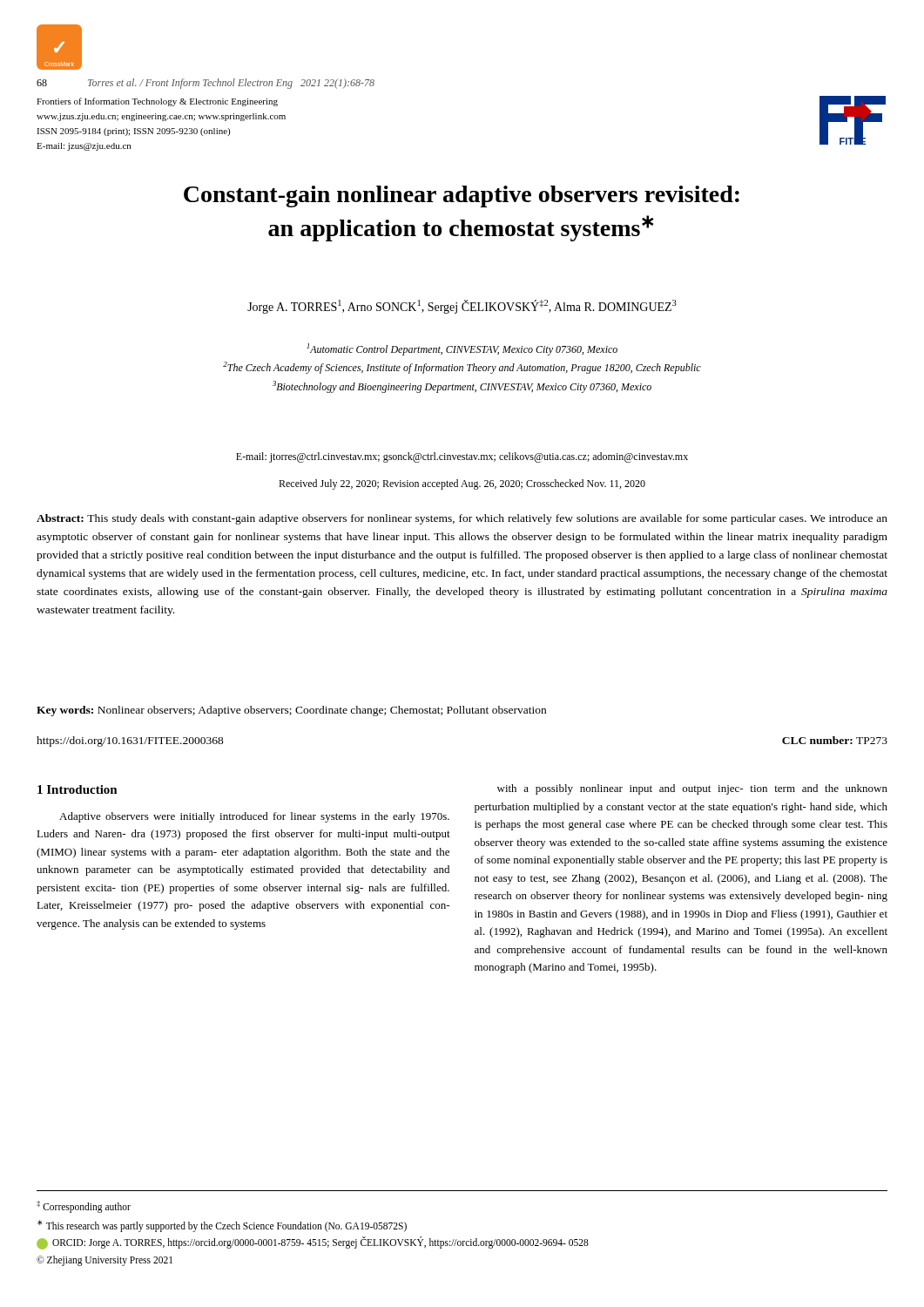
Task: Locate the text starting "Adaptive observers were initially introduced for linear"
Action: [243, 870]
